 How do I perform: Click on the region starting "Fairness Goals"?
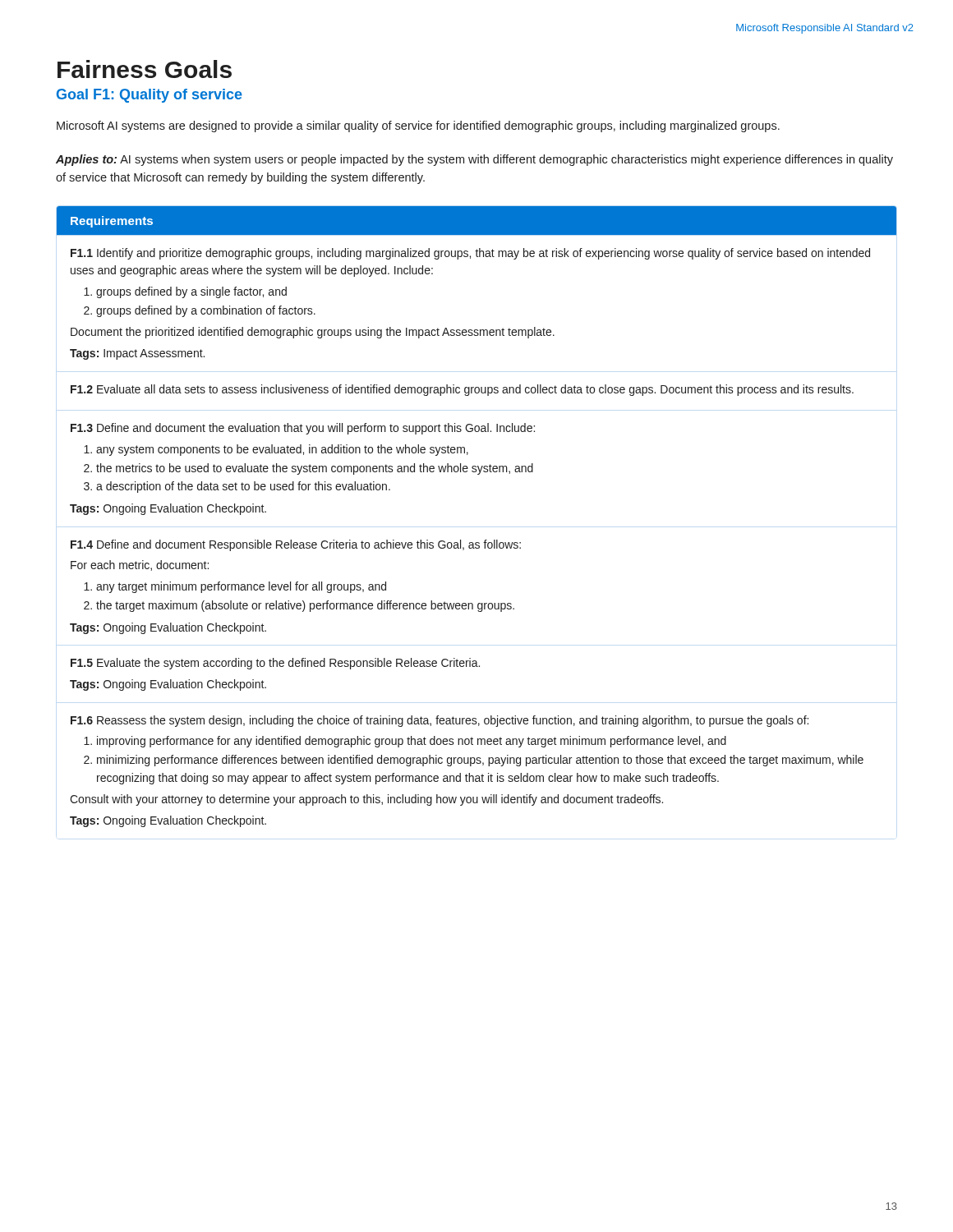[x=145, y=69]
